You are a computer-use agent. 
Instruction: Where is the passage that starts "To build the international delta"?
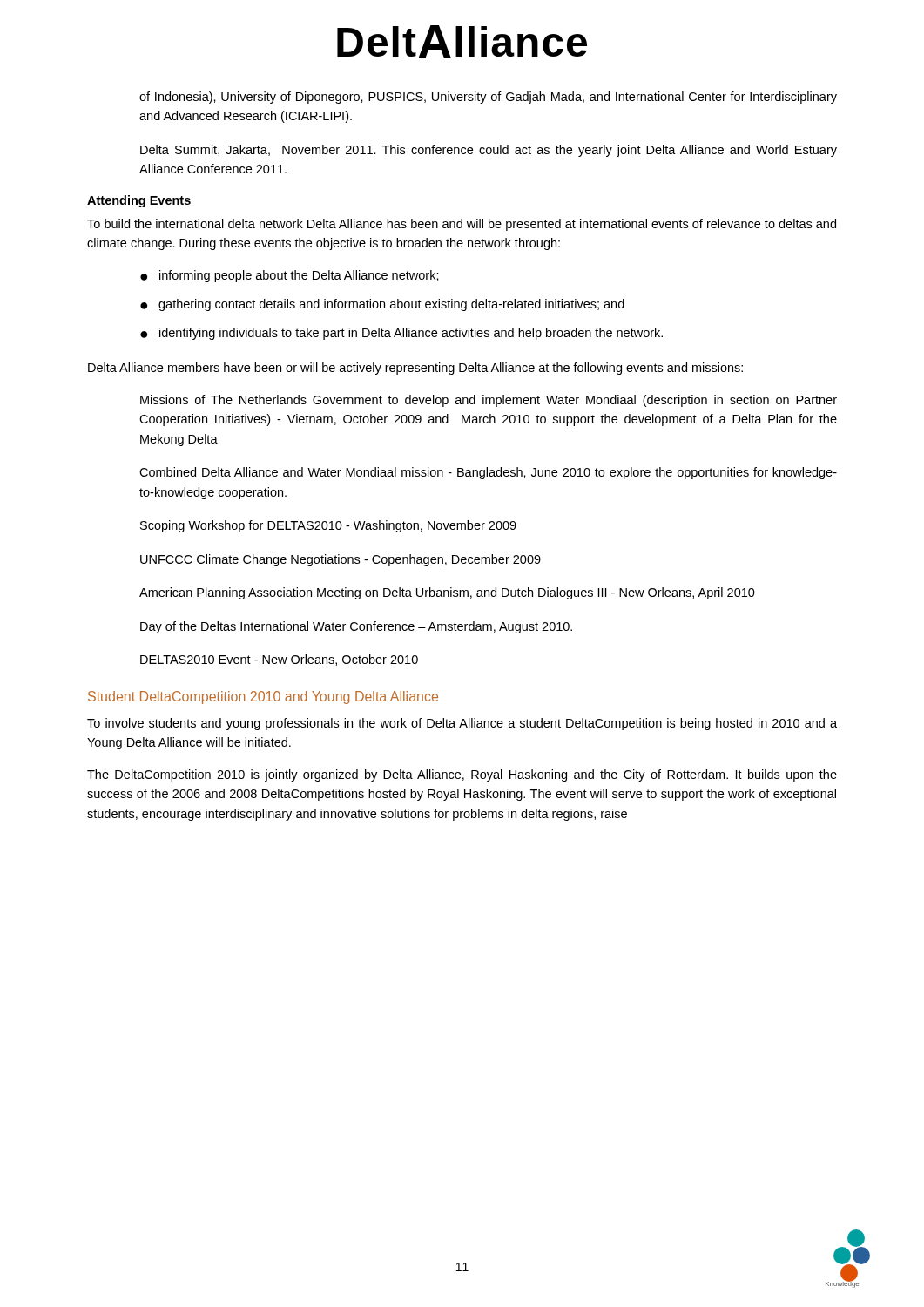462,234
